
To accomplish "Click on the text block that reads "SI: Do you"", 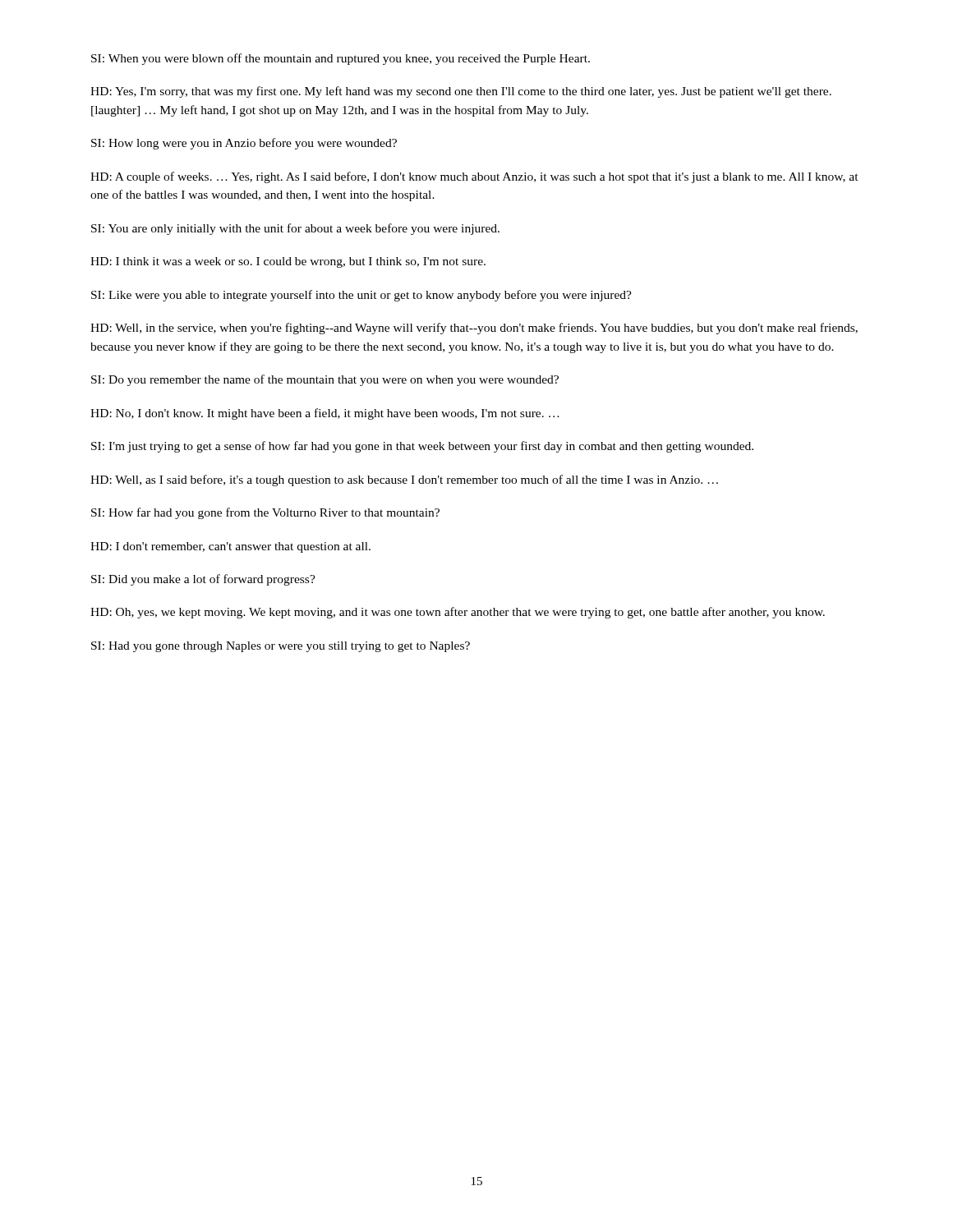I will (325, 379).
